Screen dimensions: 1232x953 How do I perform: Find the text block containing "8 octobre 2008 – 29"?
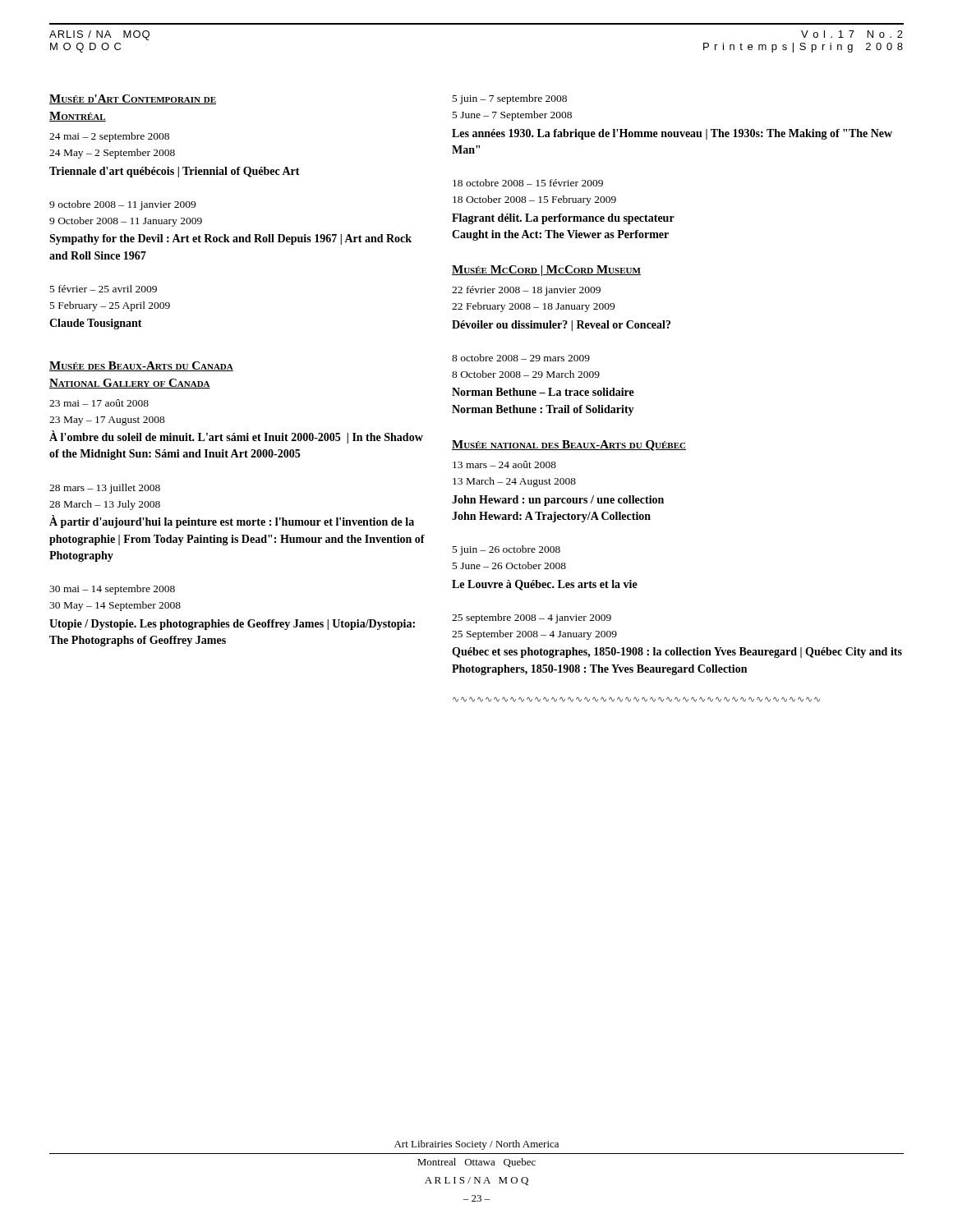521,358
